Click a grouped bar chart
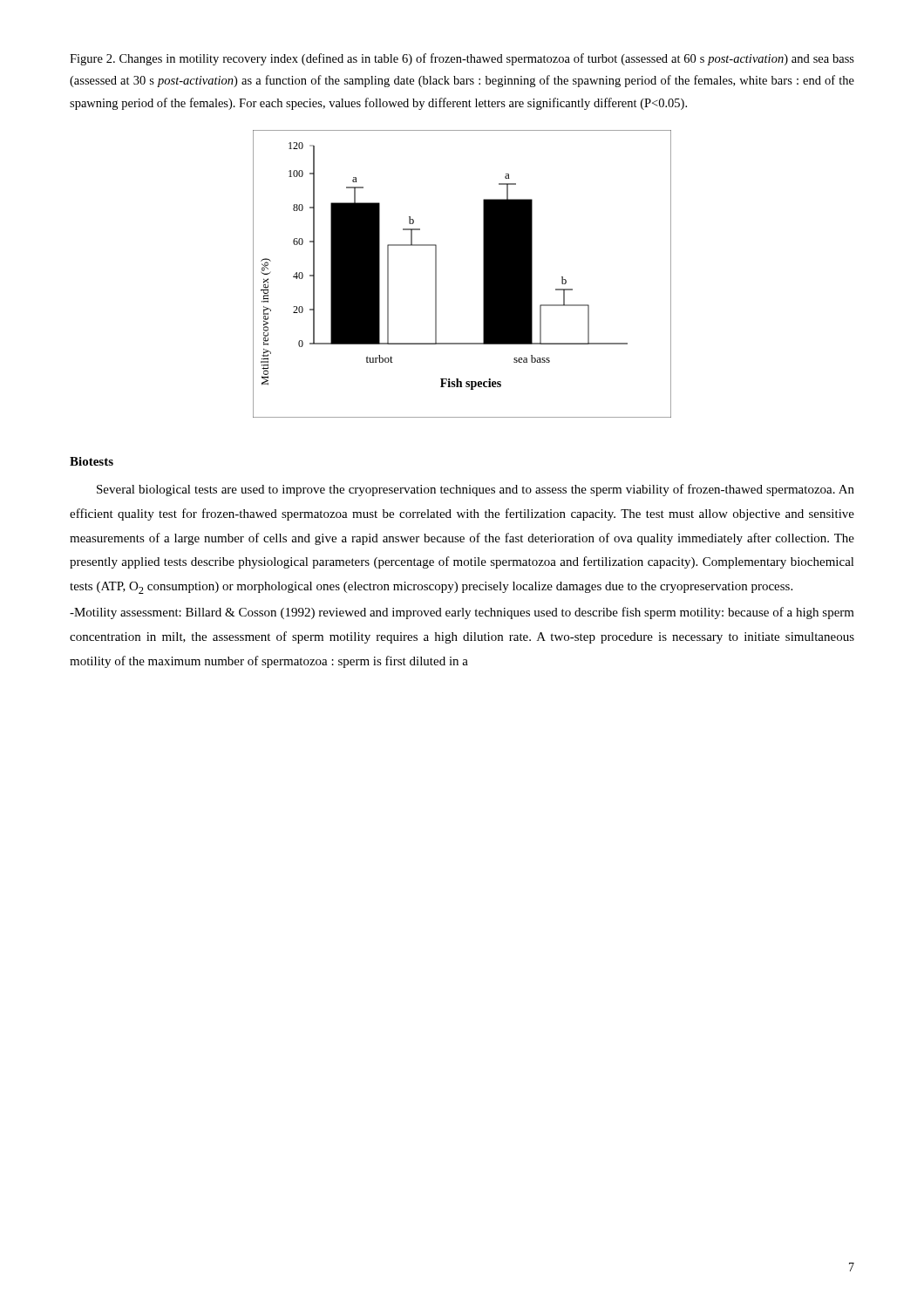The height and width of the screenshot is (1308, 924). point(462,276)
